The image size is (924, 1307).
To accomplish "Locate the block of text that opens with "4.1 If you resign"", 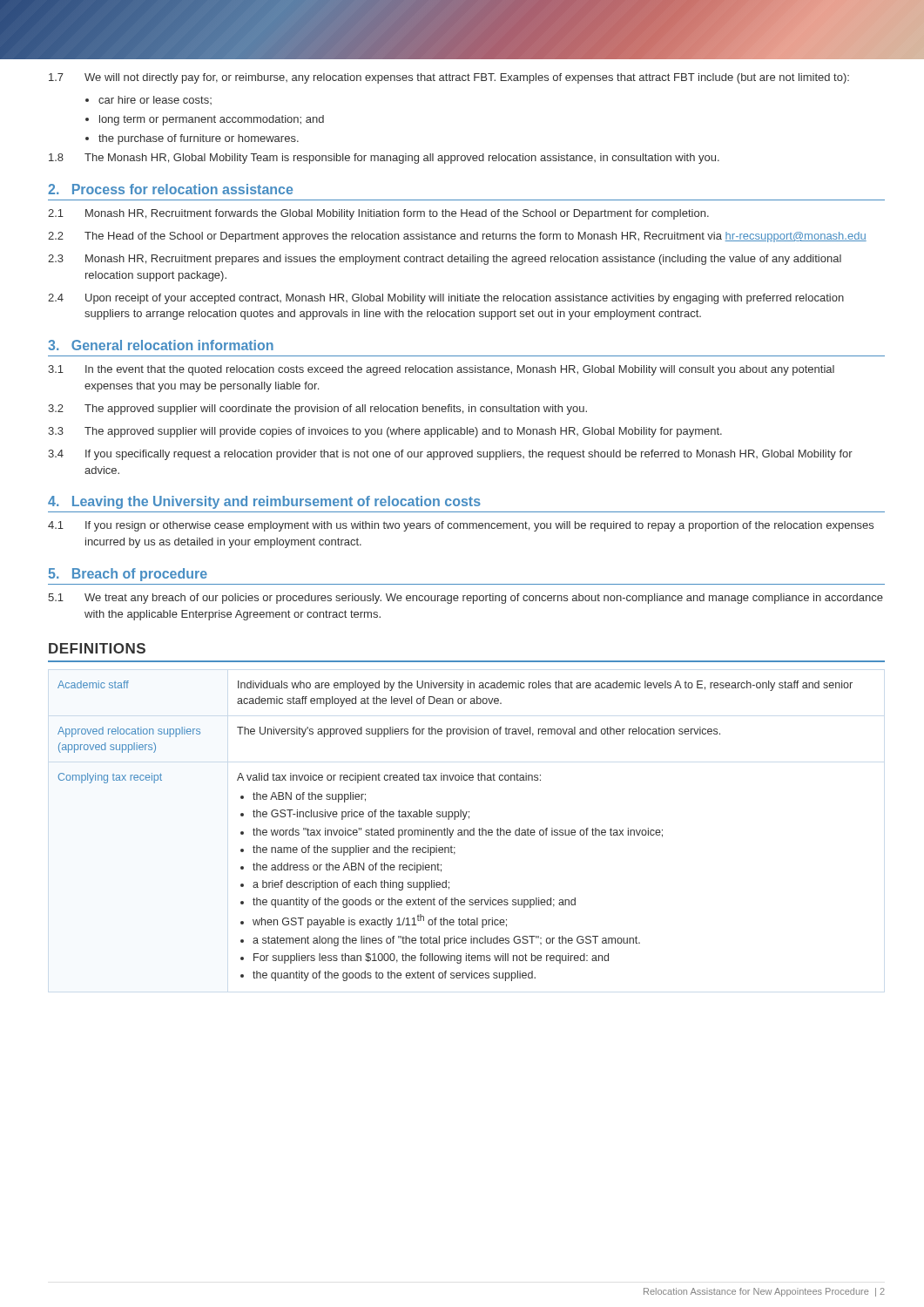I will (x=466, y=534).
